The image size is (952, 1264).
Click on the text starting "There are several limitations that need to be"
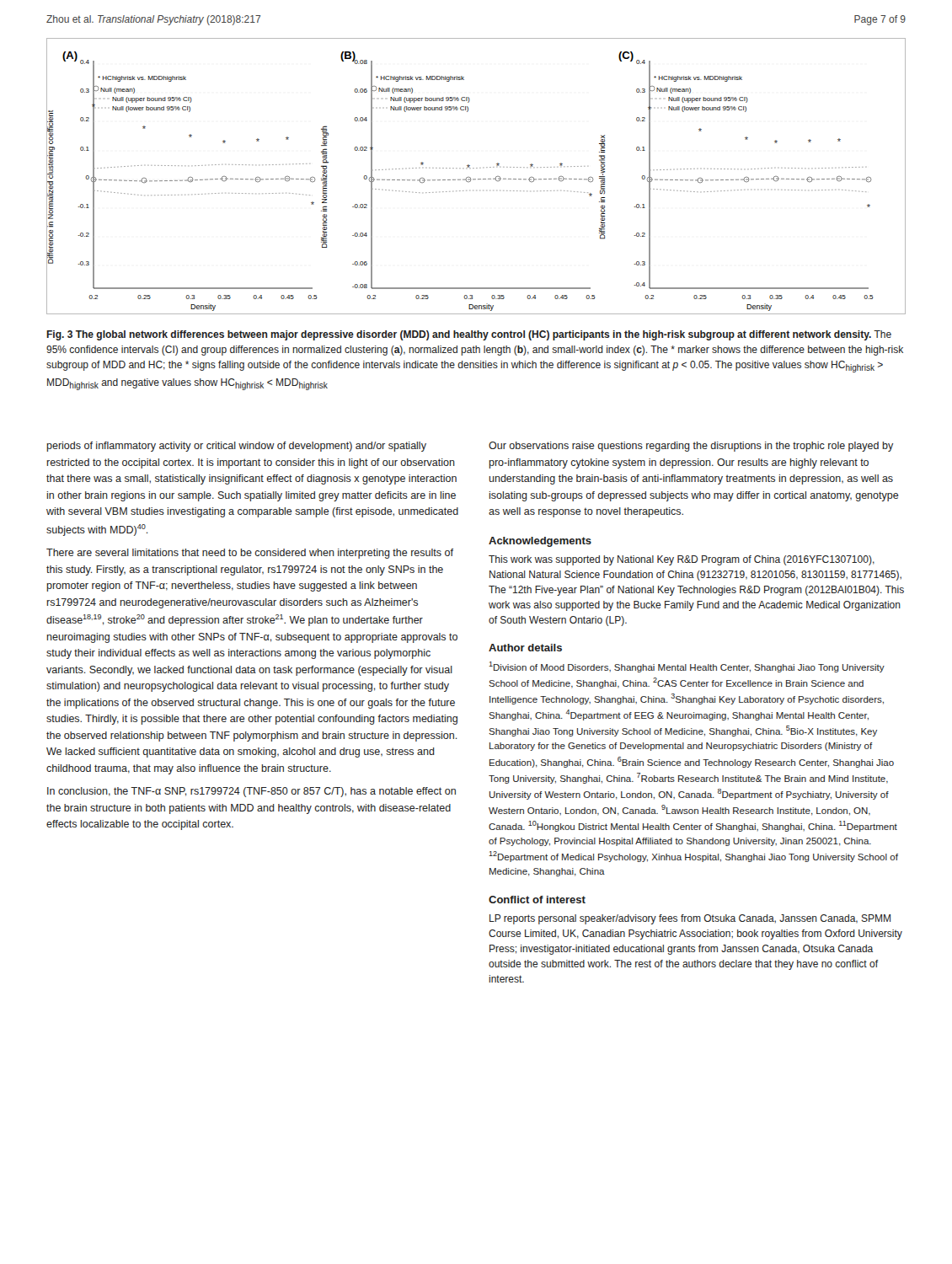[252, 661]
